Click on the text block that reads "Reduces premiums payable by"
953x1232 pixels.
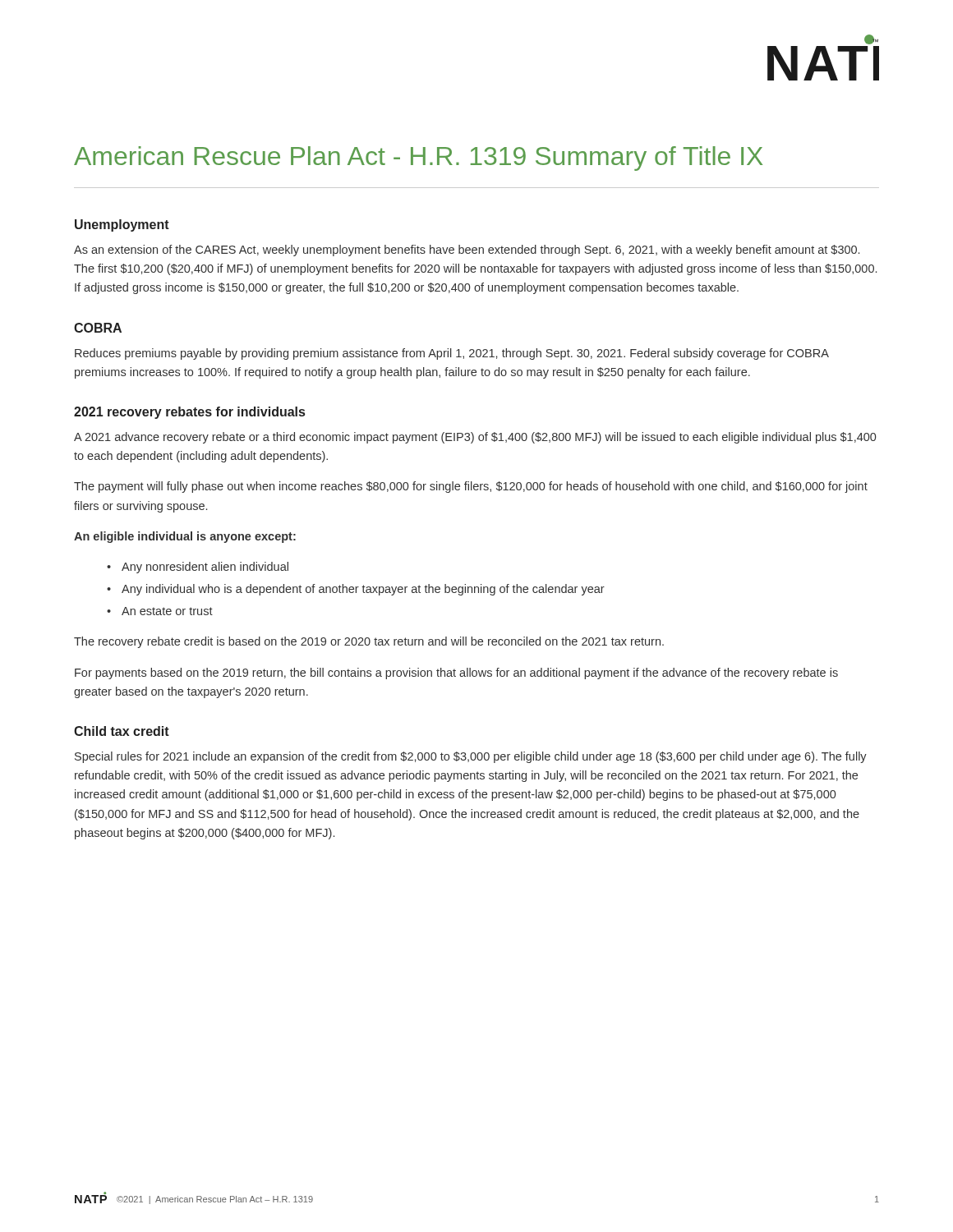pos(451,362)
